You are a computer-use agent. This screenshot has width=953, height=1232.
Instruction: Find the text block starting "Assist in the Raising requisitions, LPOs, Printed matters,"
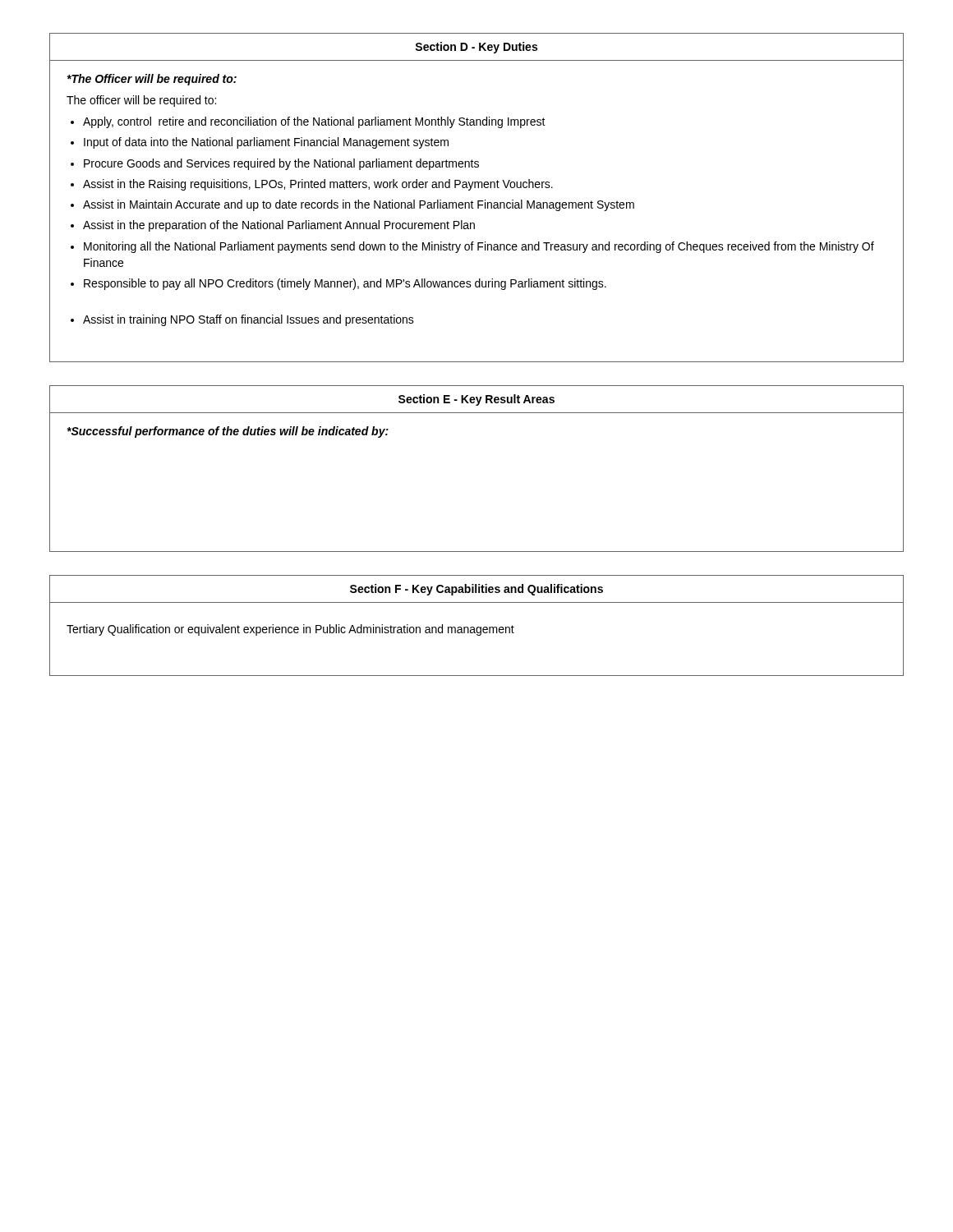[x=318, y=184]
